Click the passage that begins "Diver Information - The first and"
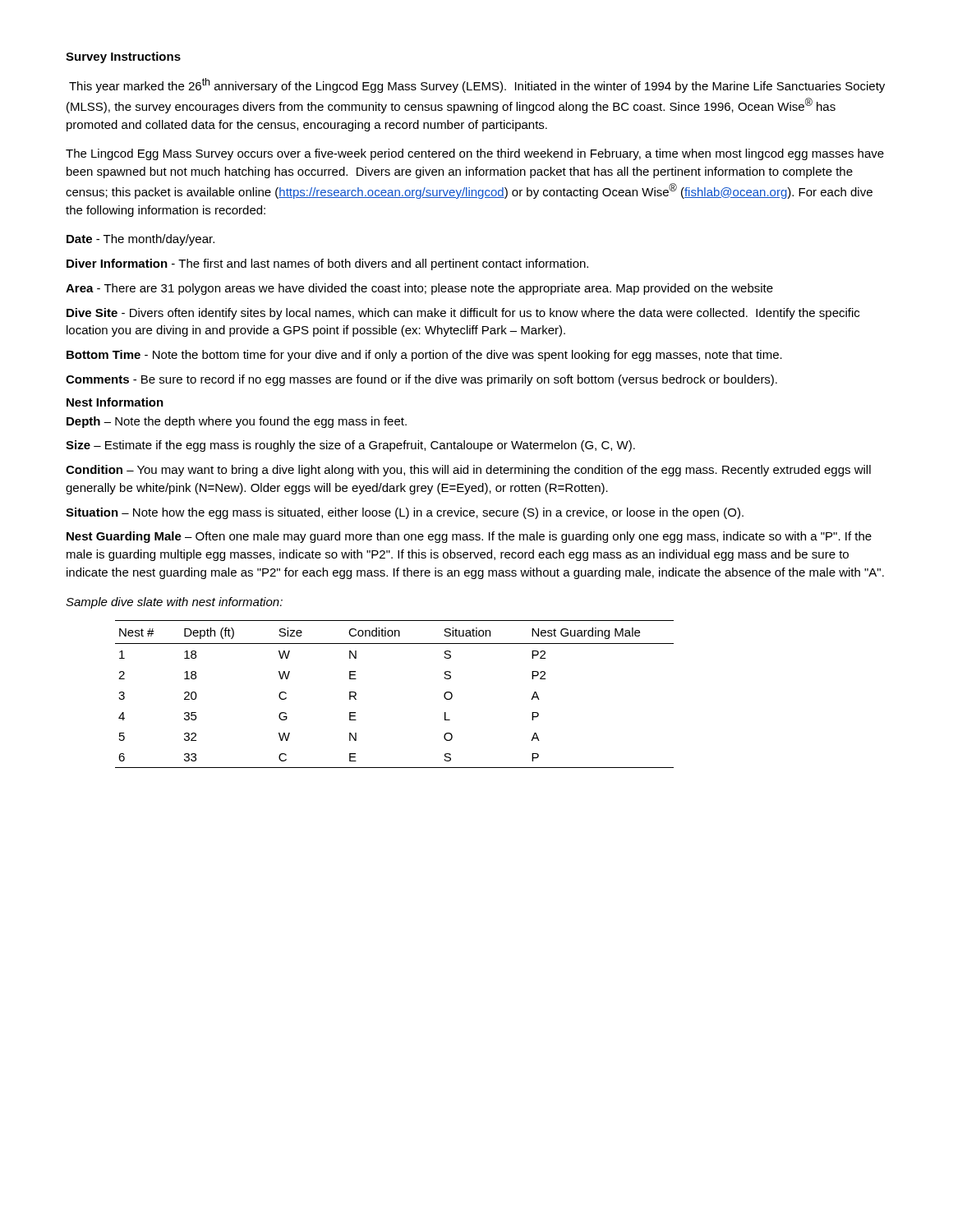953x1232 pixels. pos(328,263)
